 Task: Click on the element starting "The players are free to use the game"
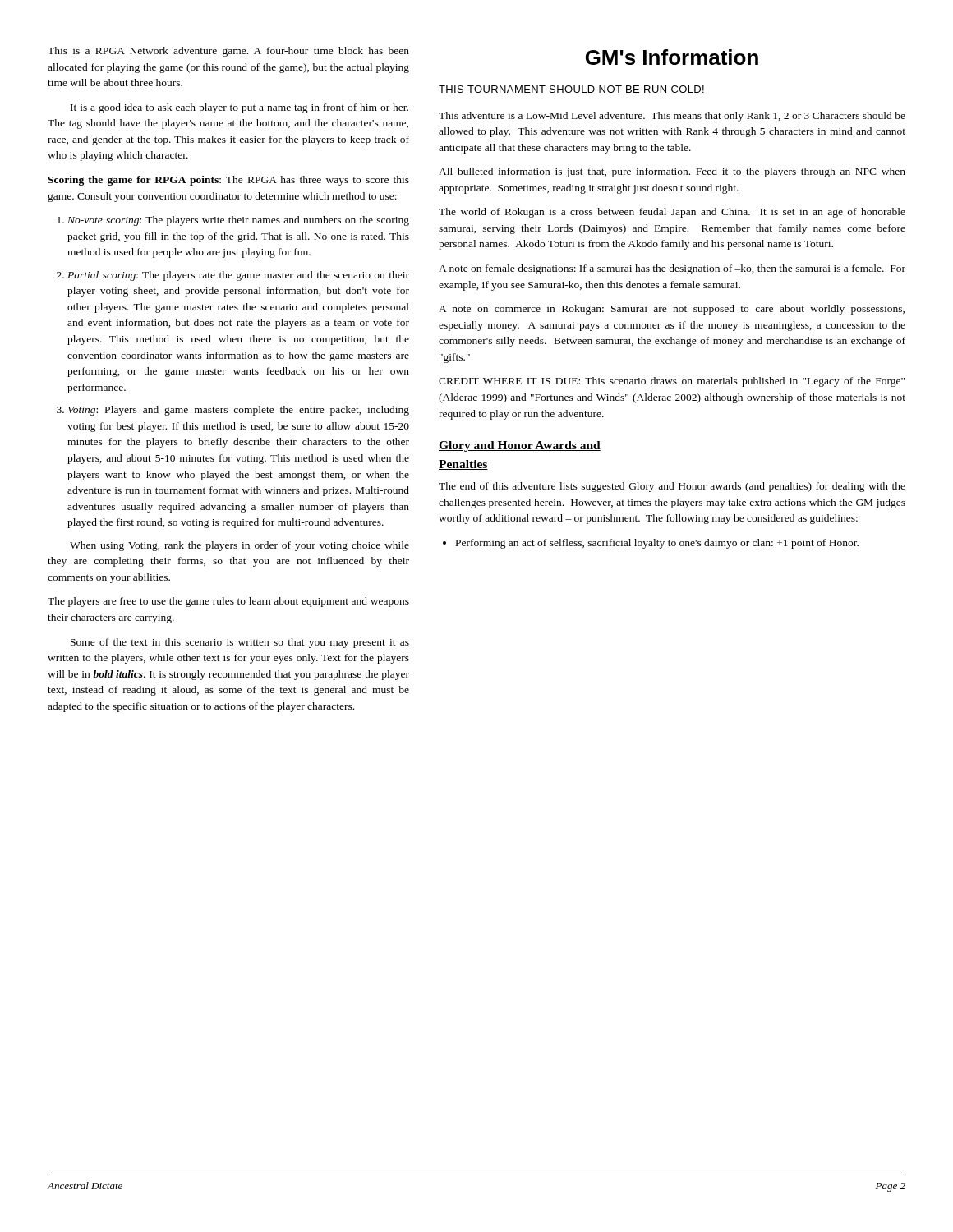pyautogui.click(x=228, y=609)
